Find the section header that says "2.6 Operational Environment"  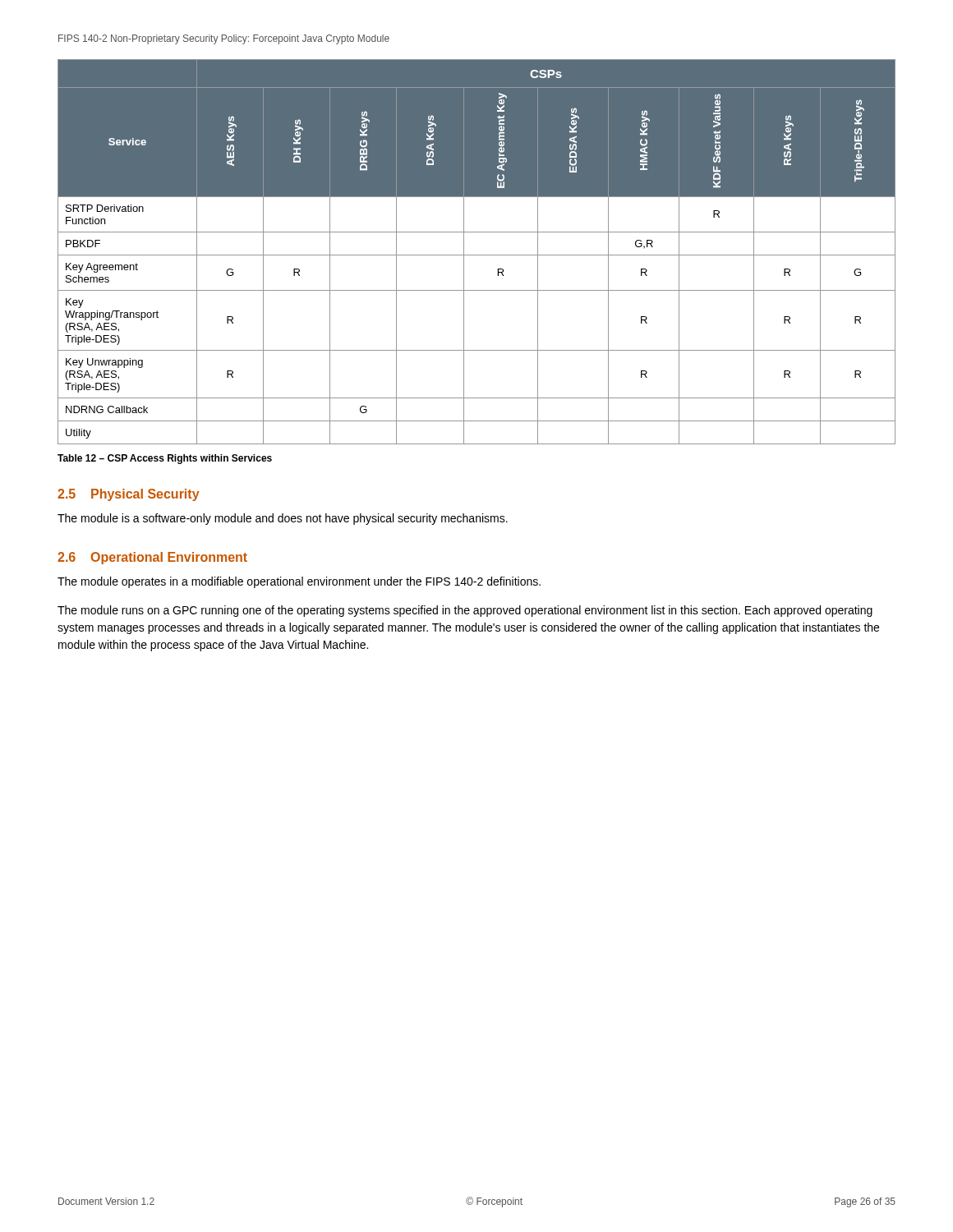pyautogui.click(x=152, y=557)
